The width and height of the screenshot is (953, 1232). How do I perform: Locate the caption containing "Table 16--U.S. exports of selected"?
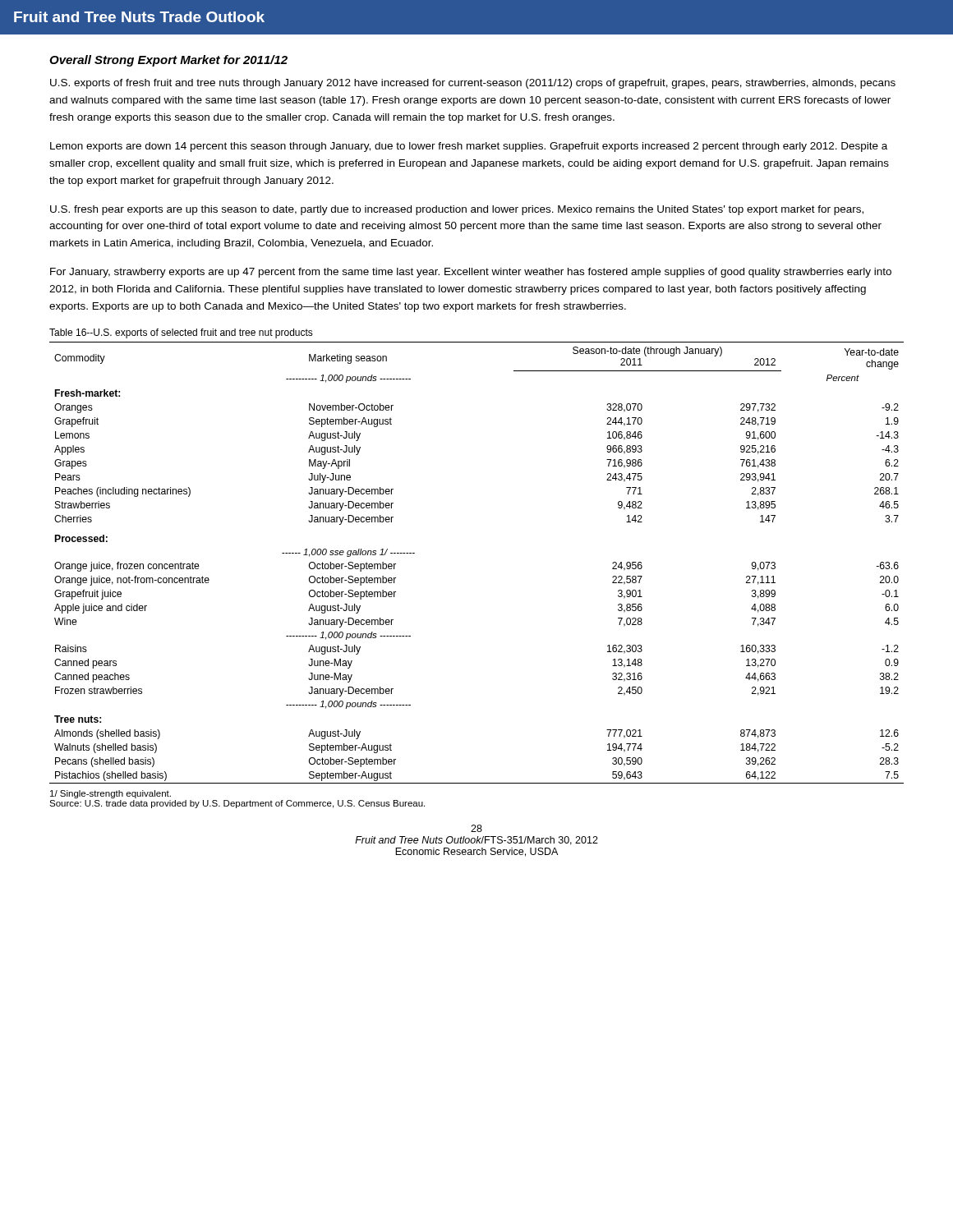point(181,333)
